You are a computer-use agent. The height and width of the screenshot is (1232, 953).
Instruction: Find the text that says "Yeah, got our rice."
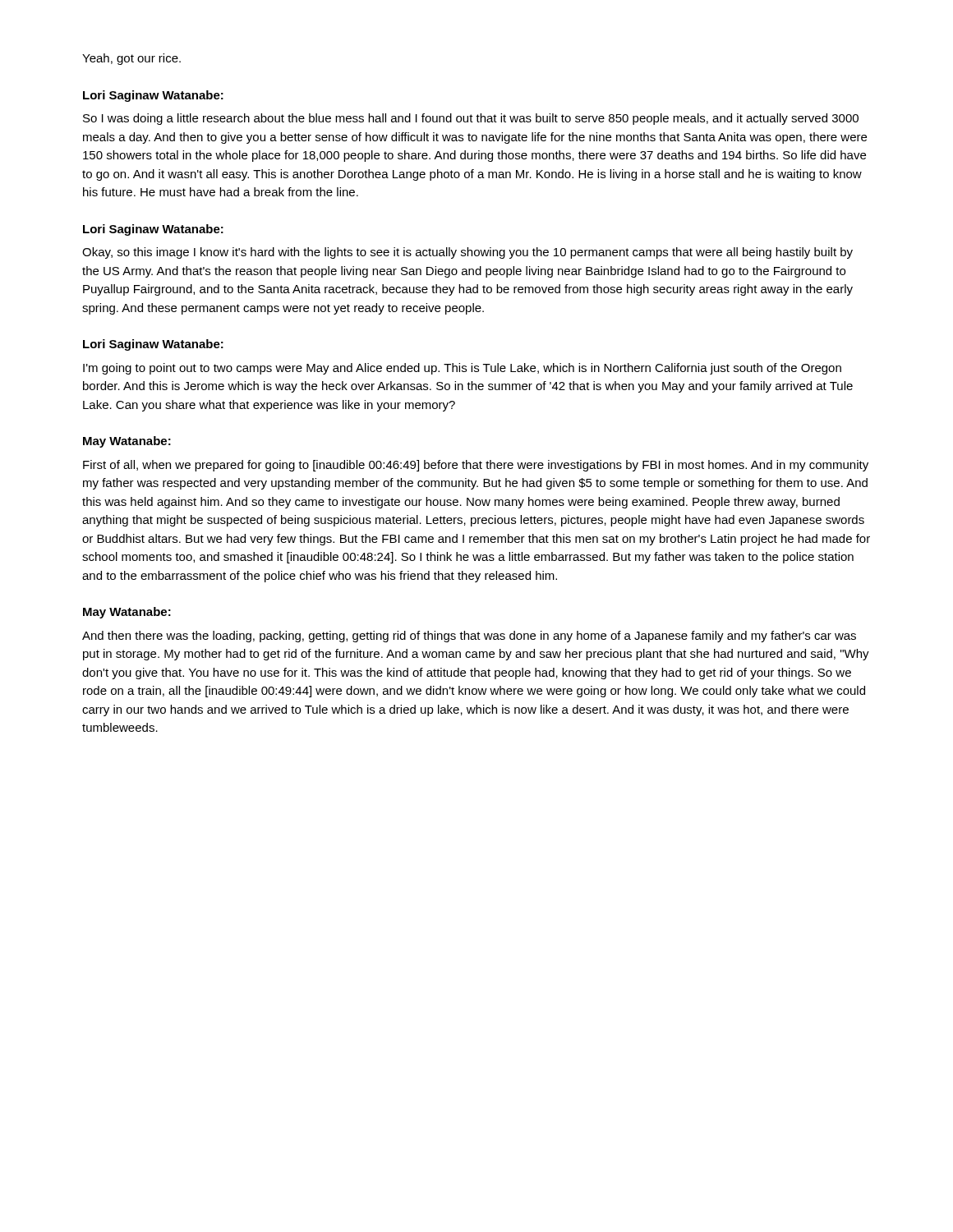[x=132, y=58]
